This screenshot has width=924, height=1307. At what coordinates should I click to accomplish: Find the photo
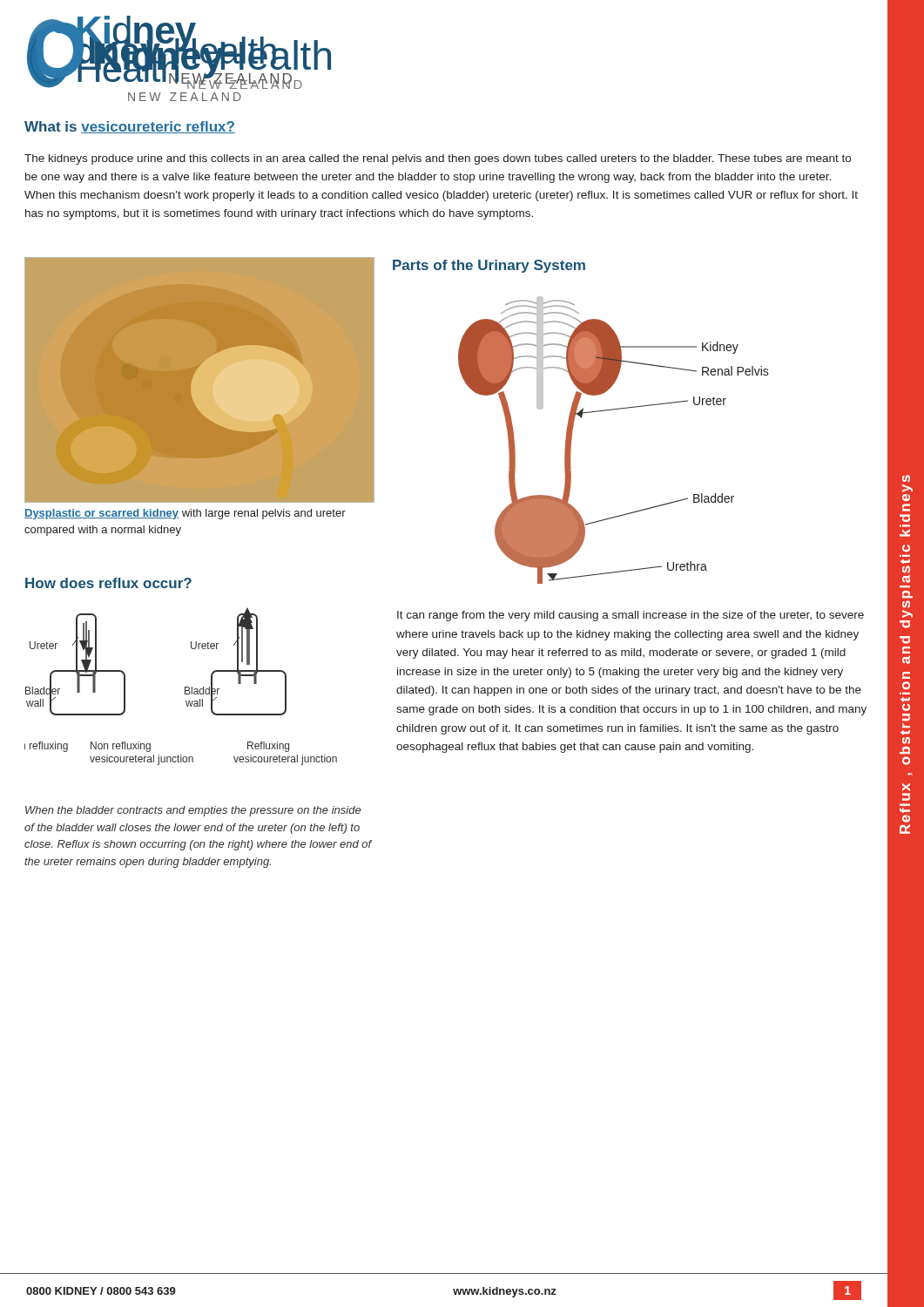199,380
